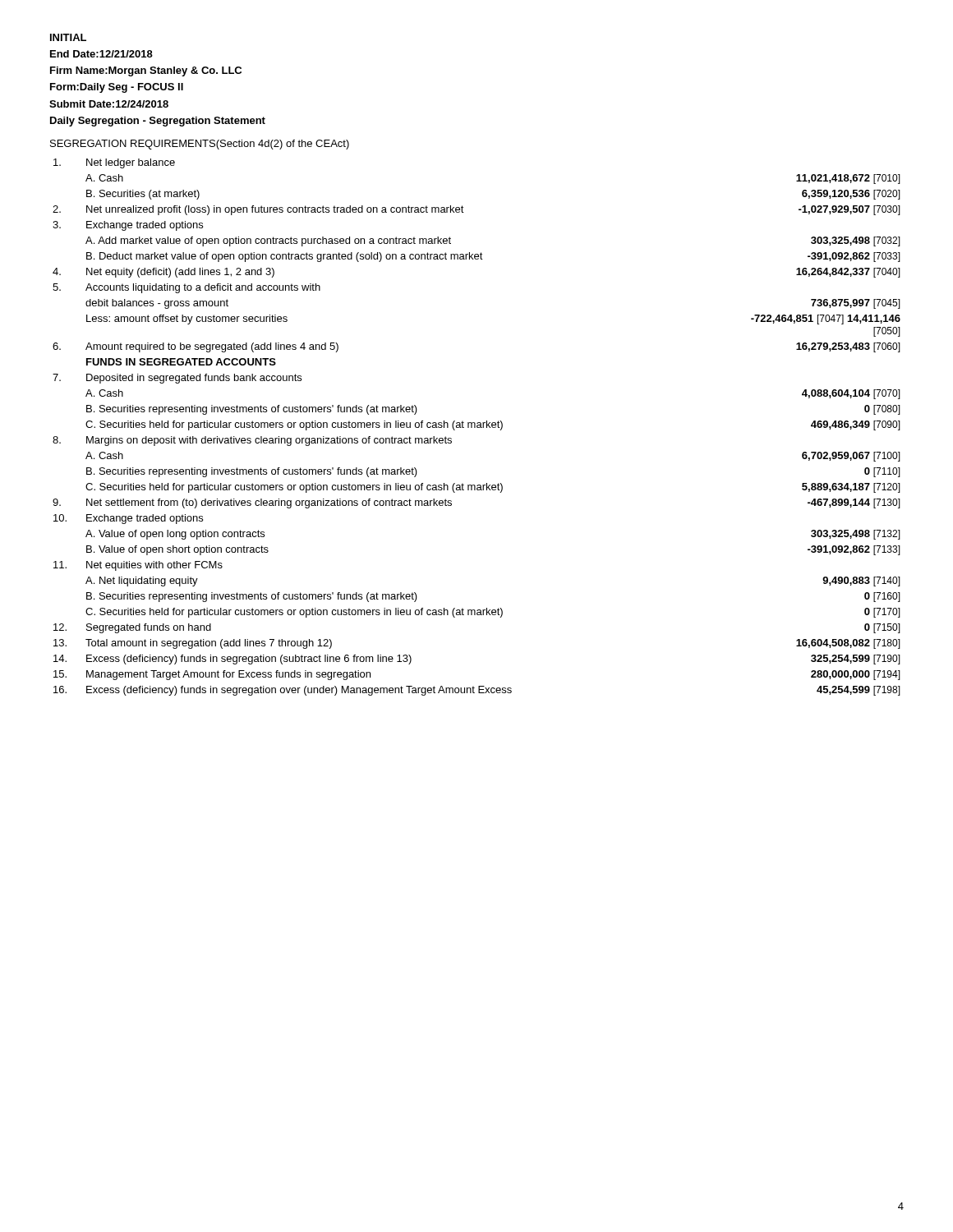Viewport: 953px width, 1232px height.
Task: Find the block starting "15. Management Target Amount for Excess funds"
Action: tap(226, 675)
